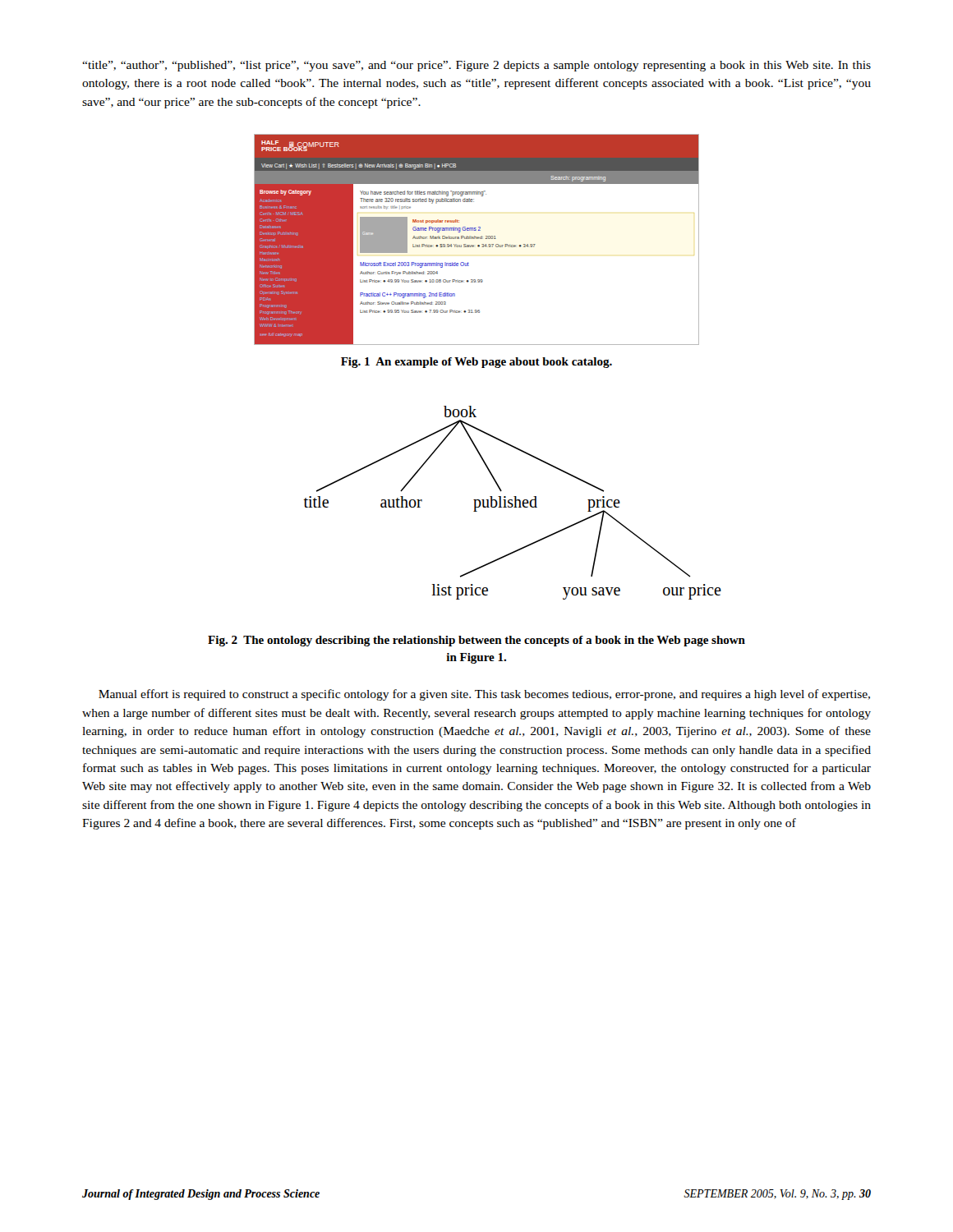Navigate to the element starting "Fig. 2 The ontology describing the relationship between"

(476, 648)
